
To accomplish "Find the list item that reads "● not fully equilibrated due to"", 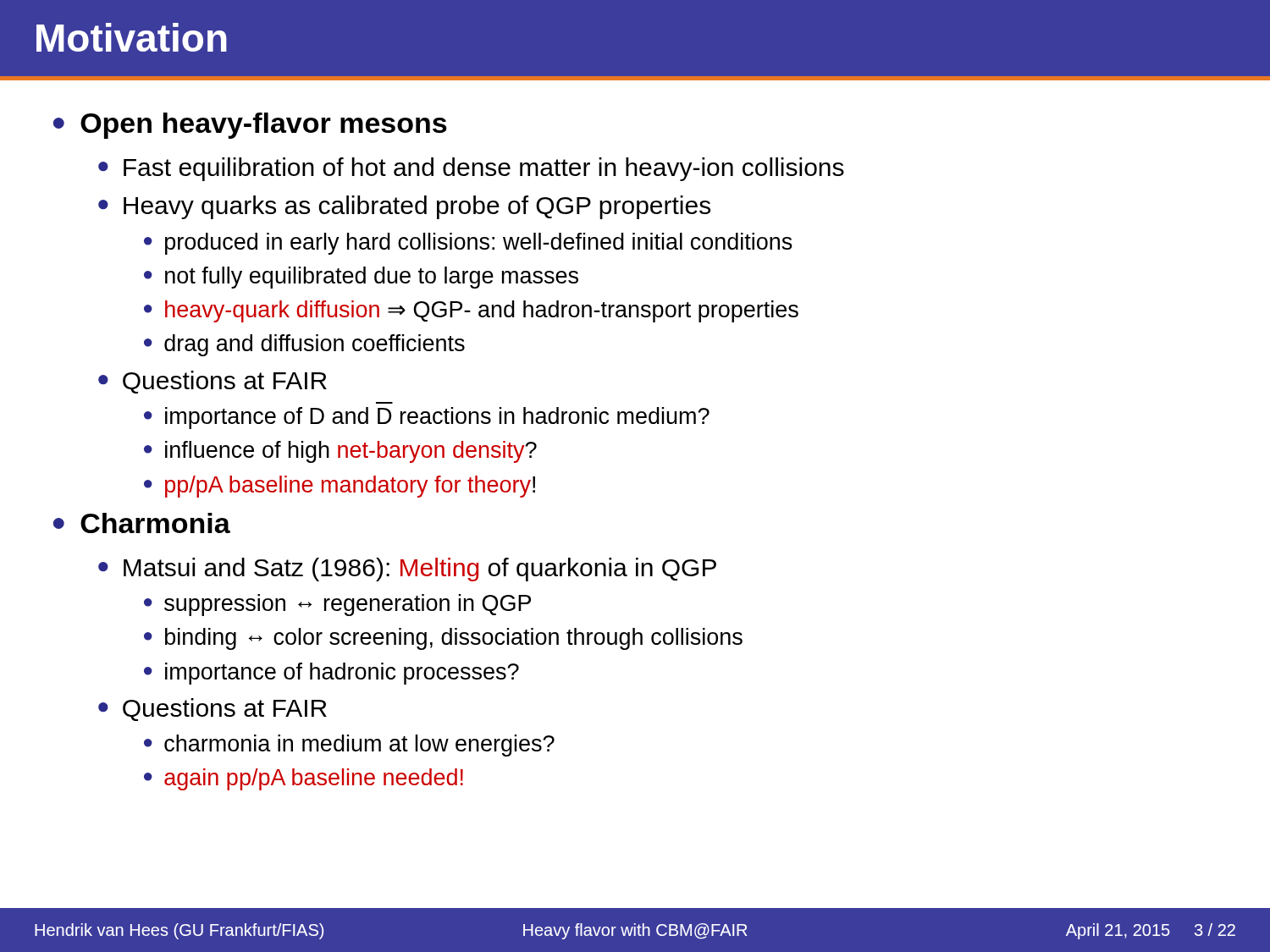I will pyautogui.click(x=361, y=276).
